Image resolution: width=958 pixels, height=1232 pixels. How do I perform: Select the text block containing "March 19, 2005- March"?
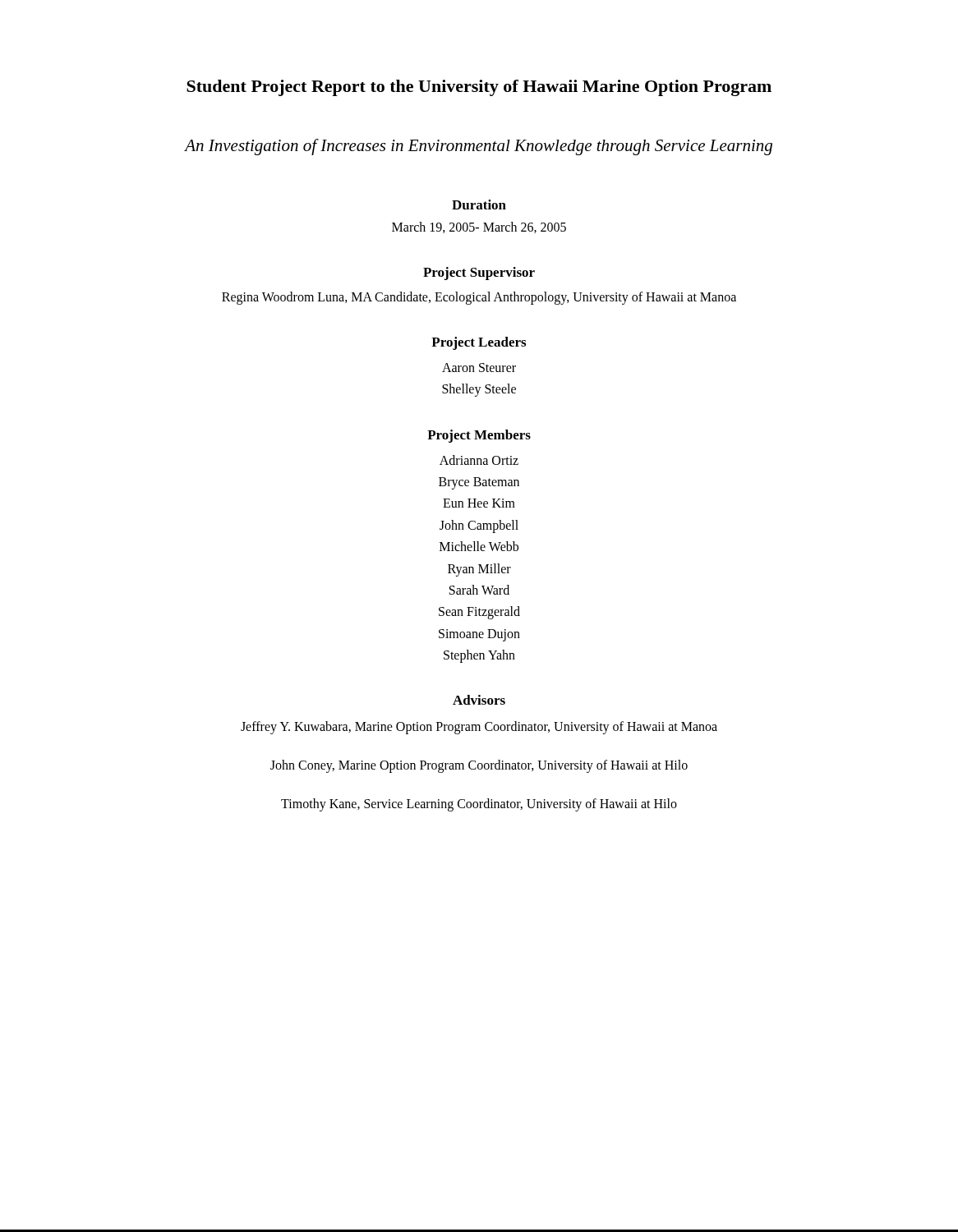tap(479, 227)
